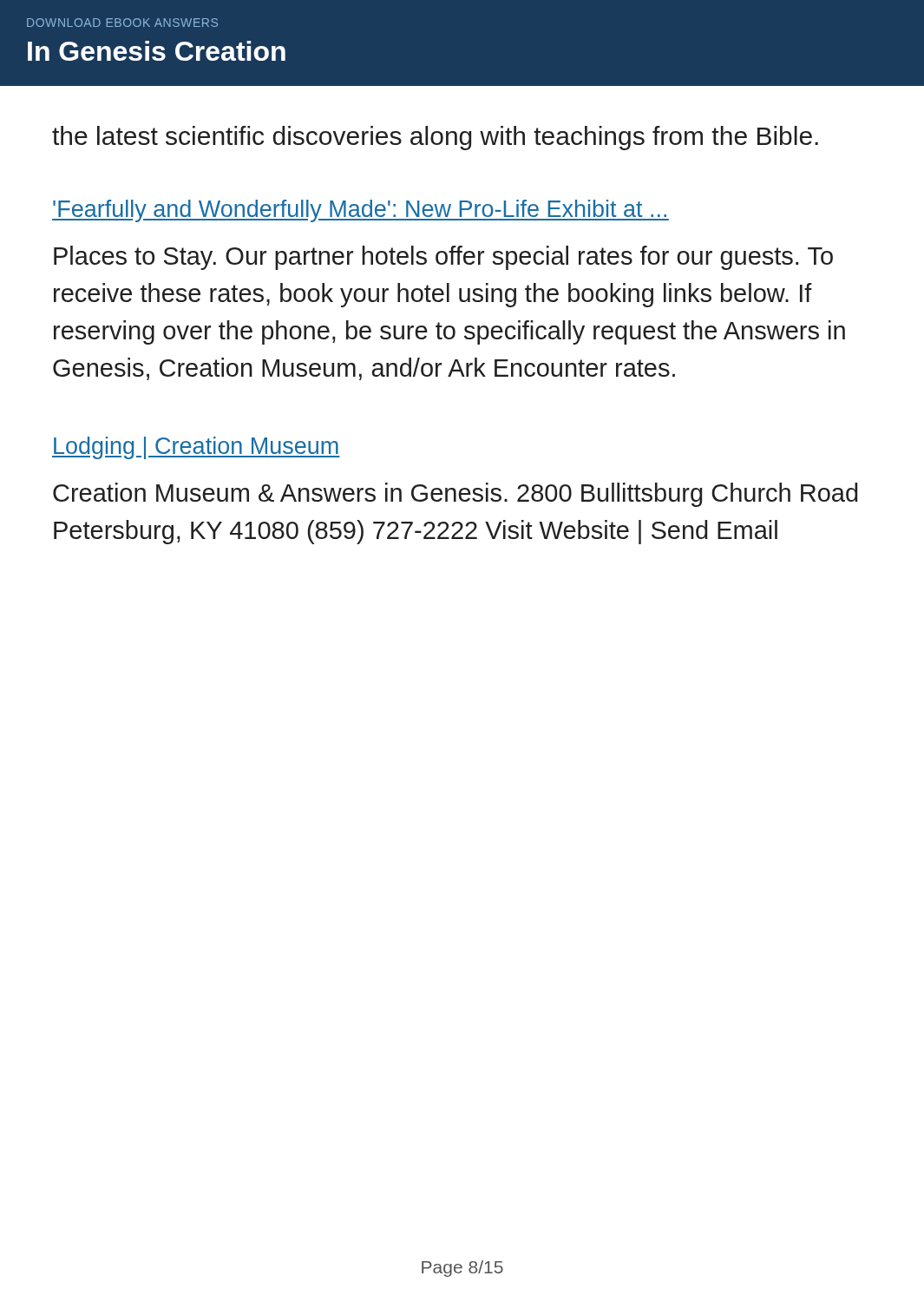
Task: Click on the text block starting "the latest scientific discoveries"
Action: pyautogui.click(x=436, y=136)
